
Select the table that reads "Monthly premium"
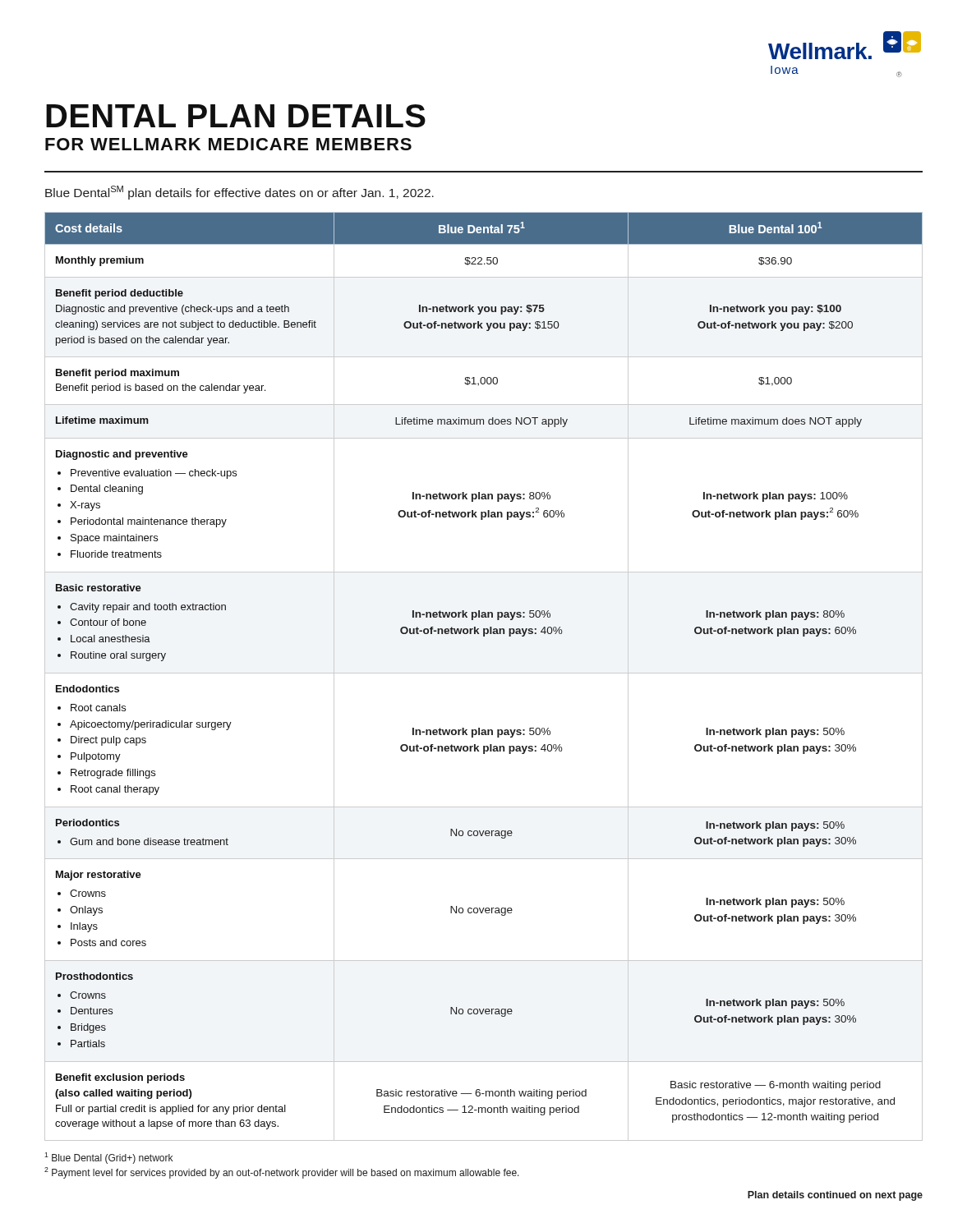[x=484, y=676]
